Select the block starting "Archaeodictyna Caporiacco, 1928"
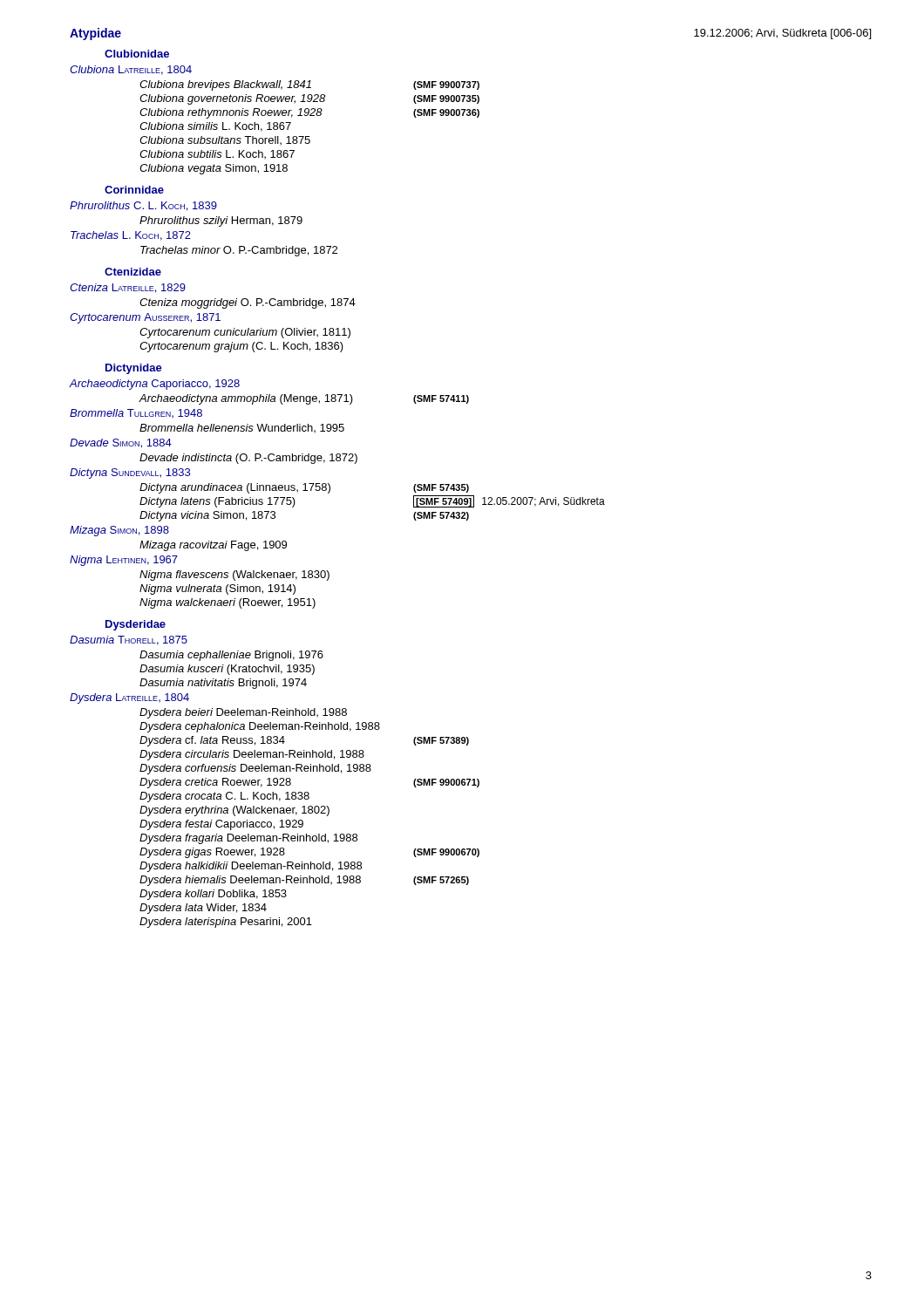Screen dimensions: 1308x924 pyautogui.click(x=155, y=383)
